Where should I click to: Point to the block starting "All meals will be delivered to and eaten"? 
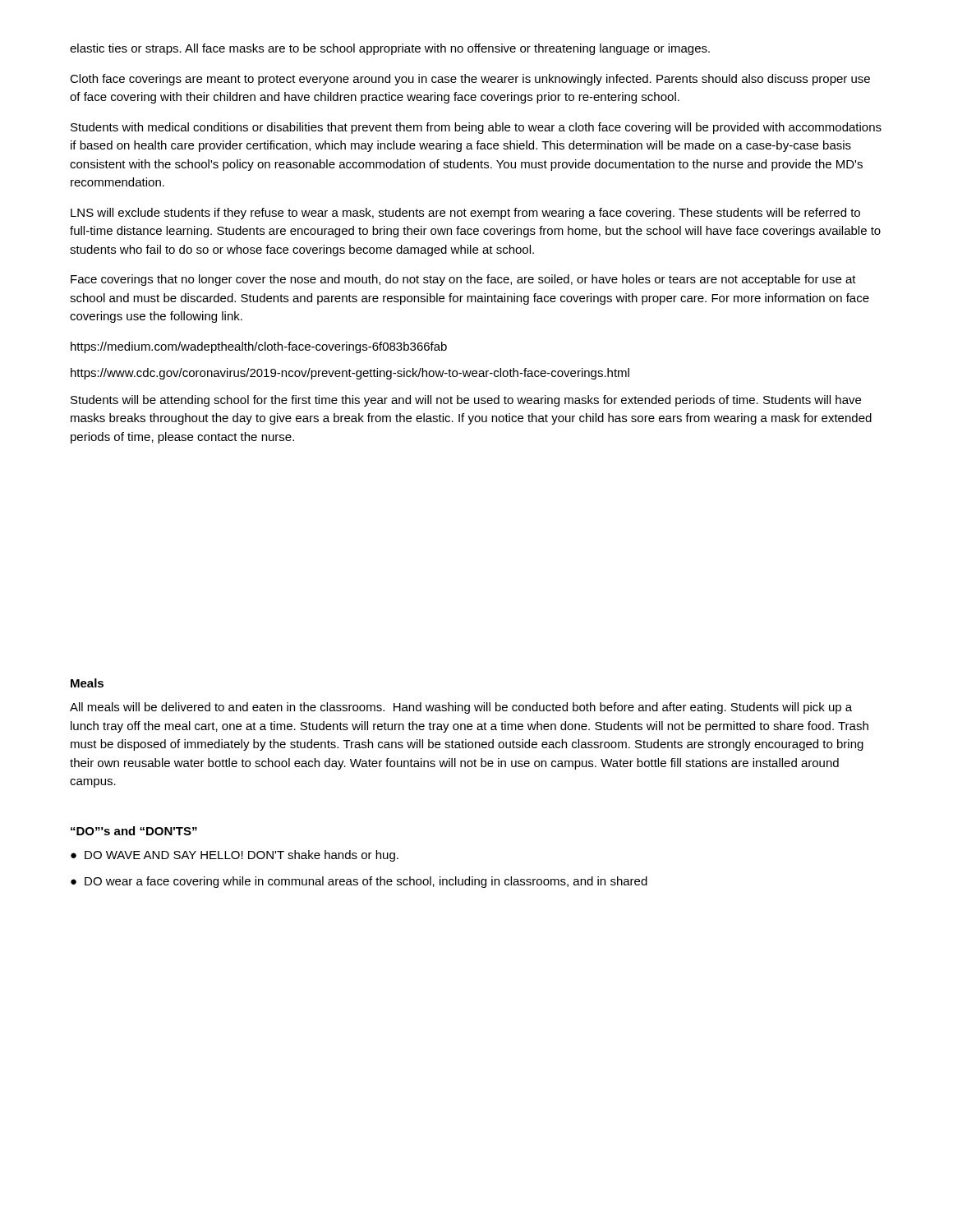(x=469, y=744)
